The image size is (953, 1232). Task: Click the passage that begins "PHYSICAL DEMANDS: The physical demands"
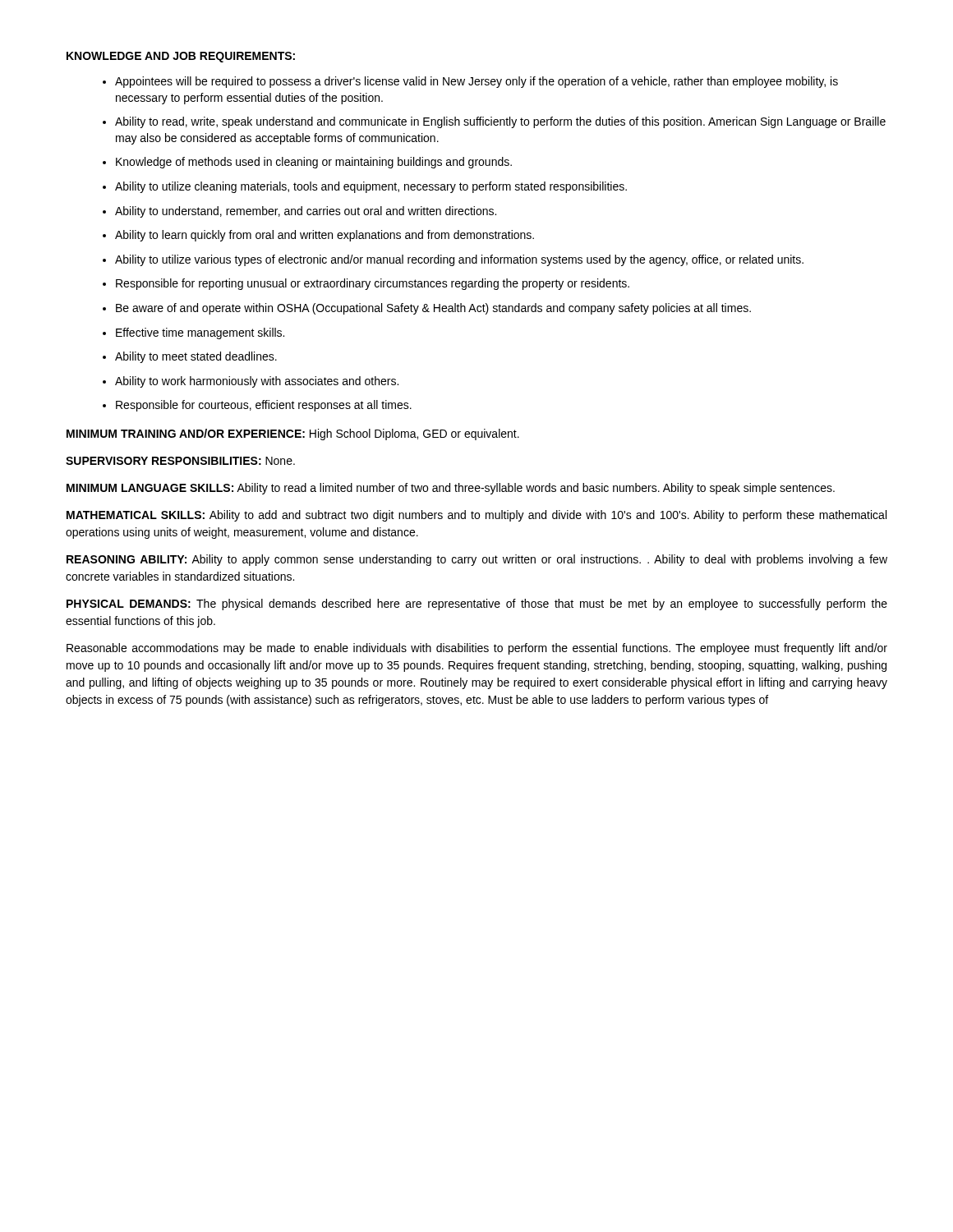tap(476, 612)
